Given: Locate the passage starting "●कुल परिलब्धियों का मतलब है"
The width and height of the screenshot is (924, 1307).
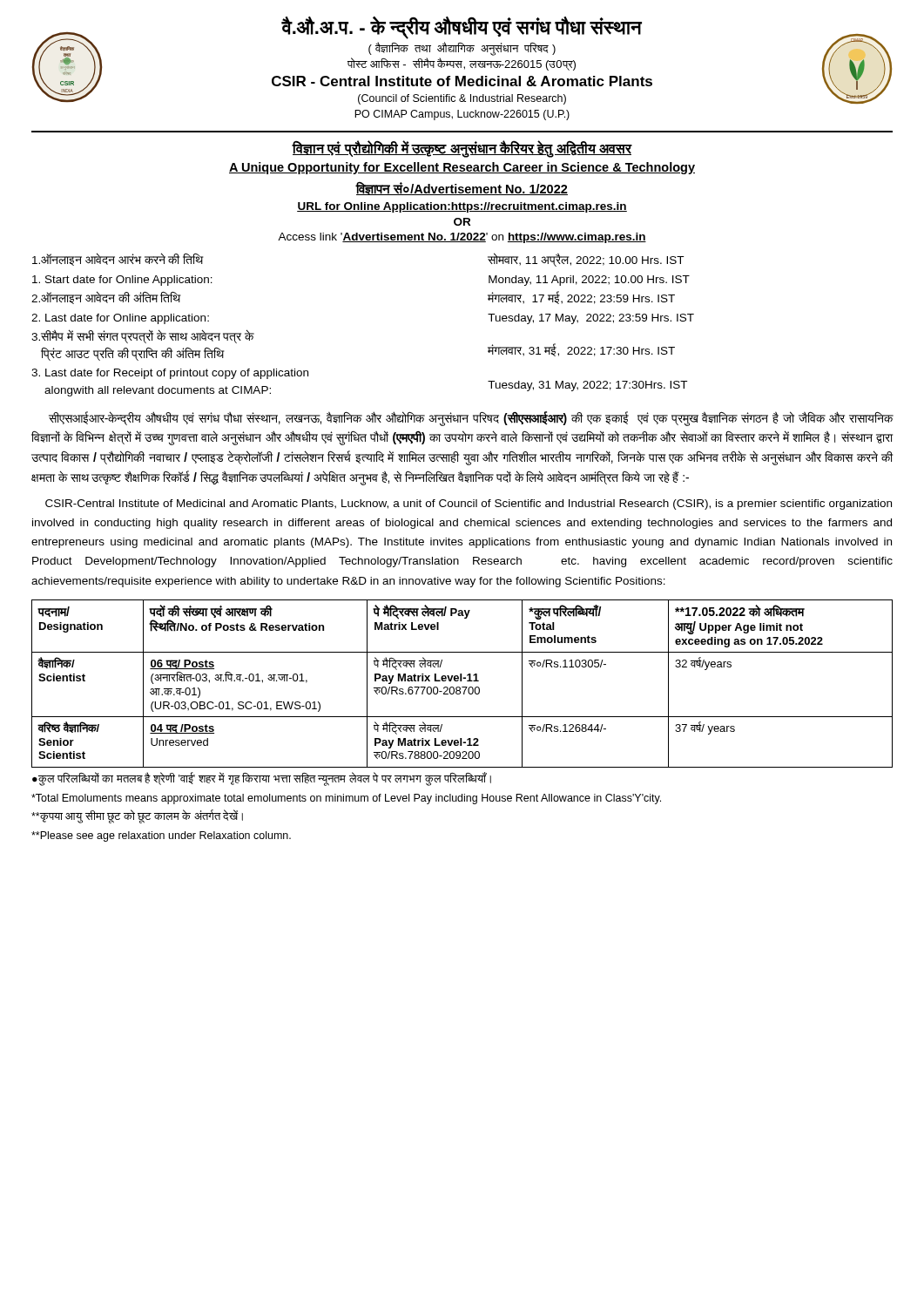Looking at the screenshot, I should 263,779.
